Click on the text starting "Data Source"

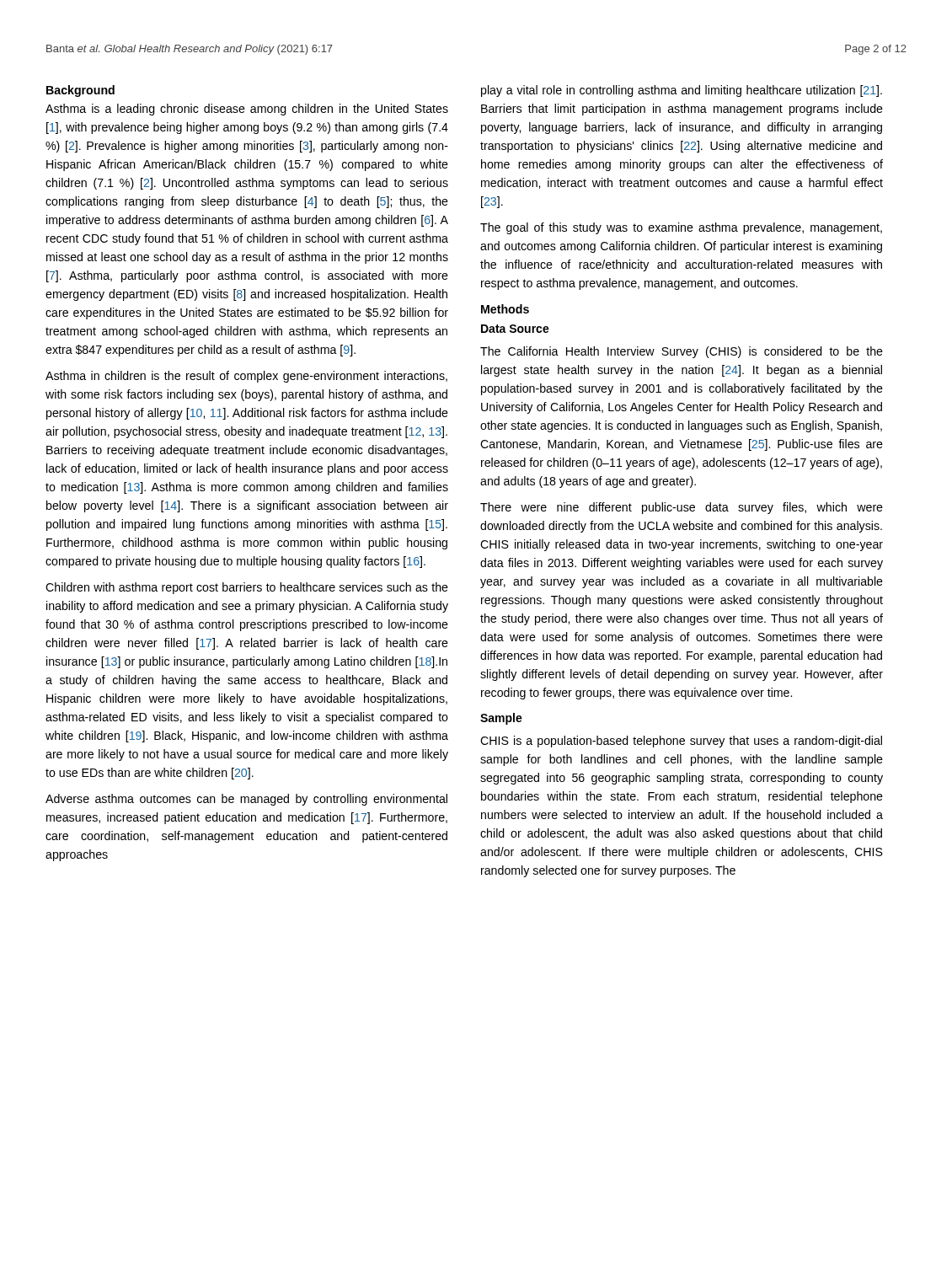[x=515, y=329]
